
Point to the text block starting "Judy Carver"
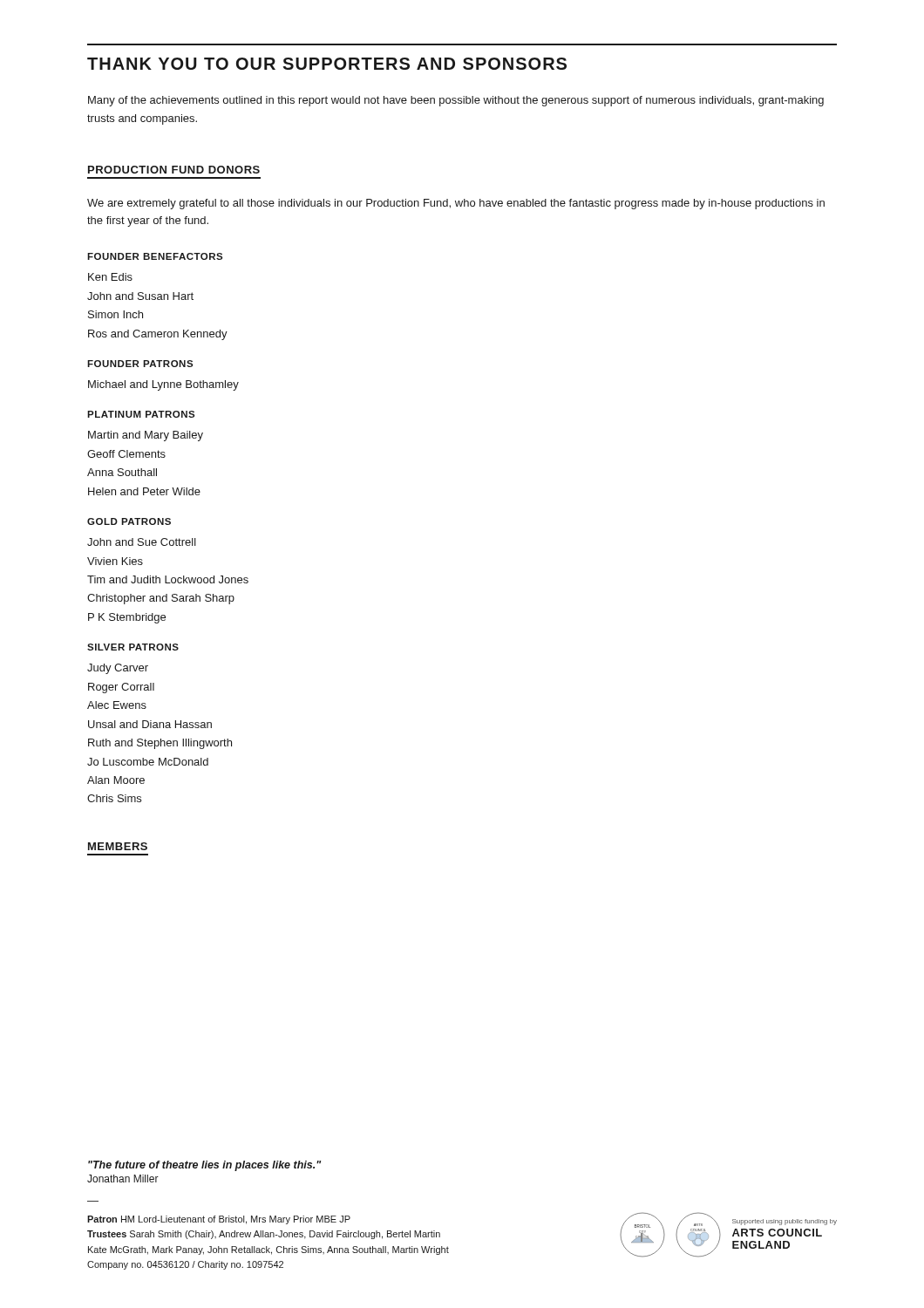click(x=118, y=668)
